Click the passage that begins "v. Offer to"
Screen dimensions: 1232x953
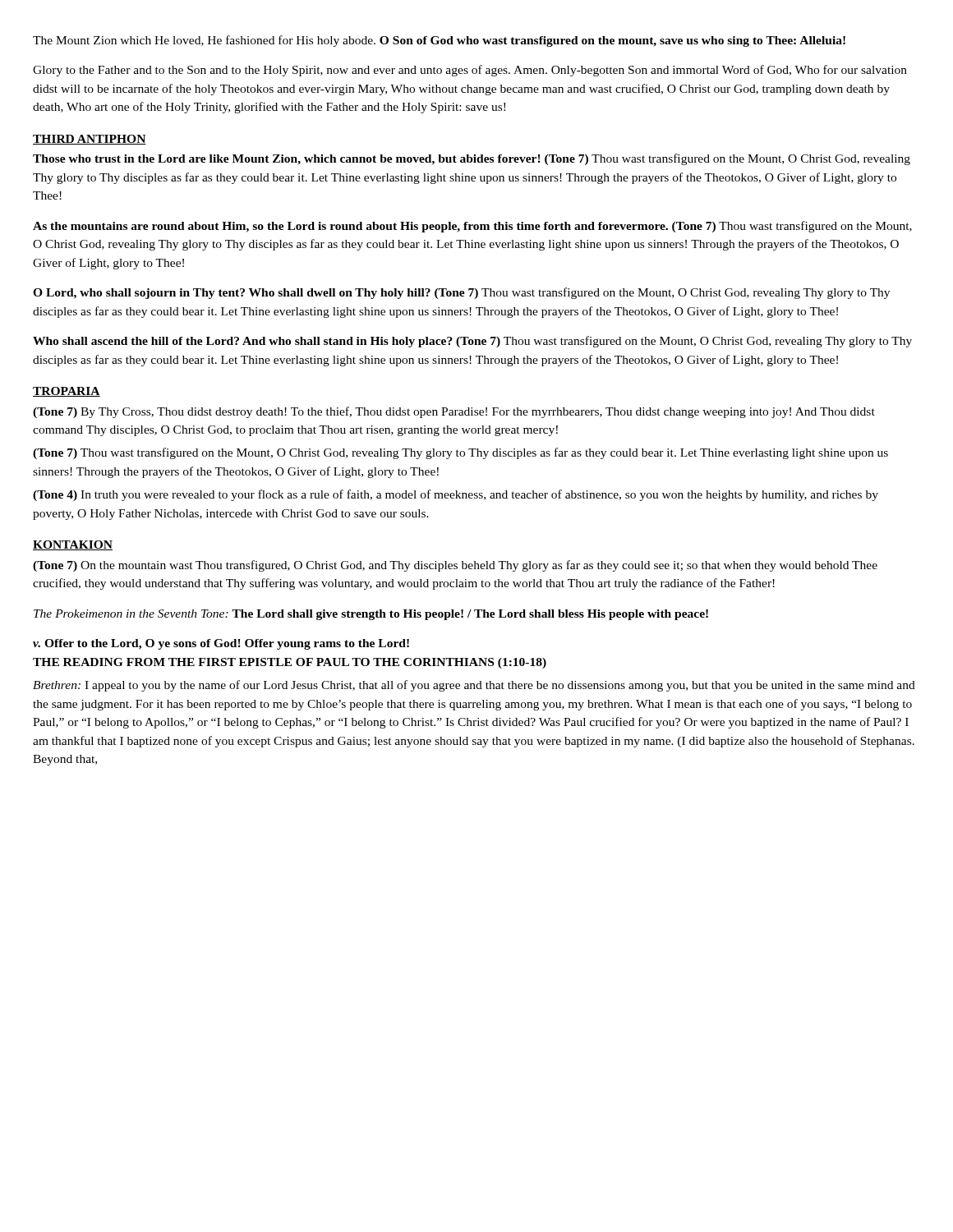point(290,652)
